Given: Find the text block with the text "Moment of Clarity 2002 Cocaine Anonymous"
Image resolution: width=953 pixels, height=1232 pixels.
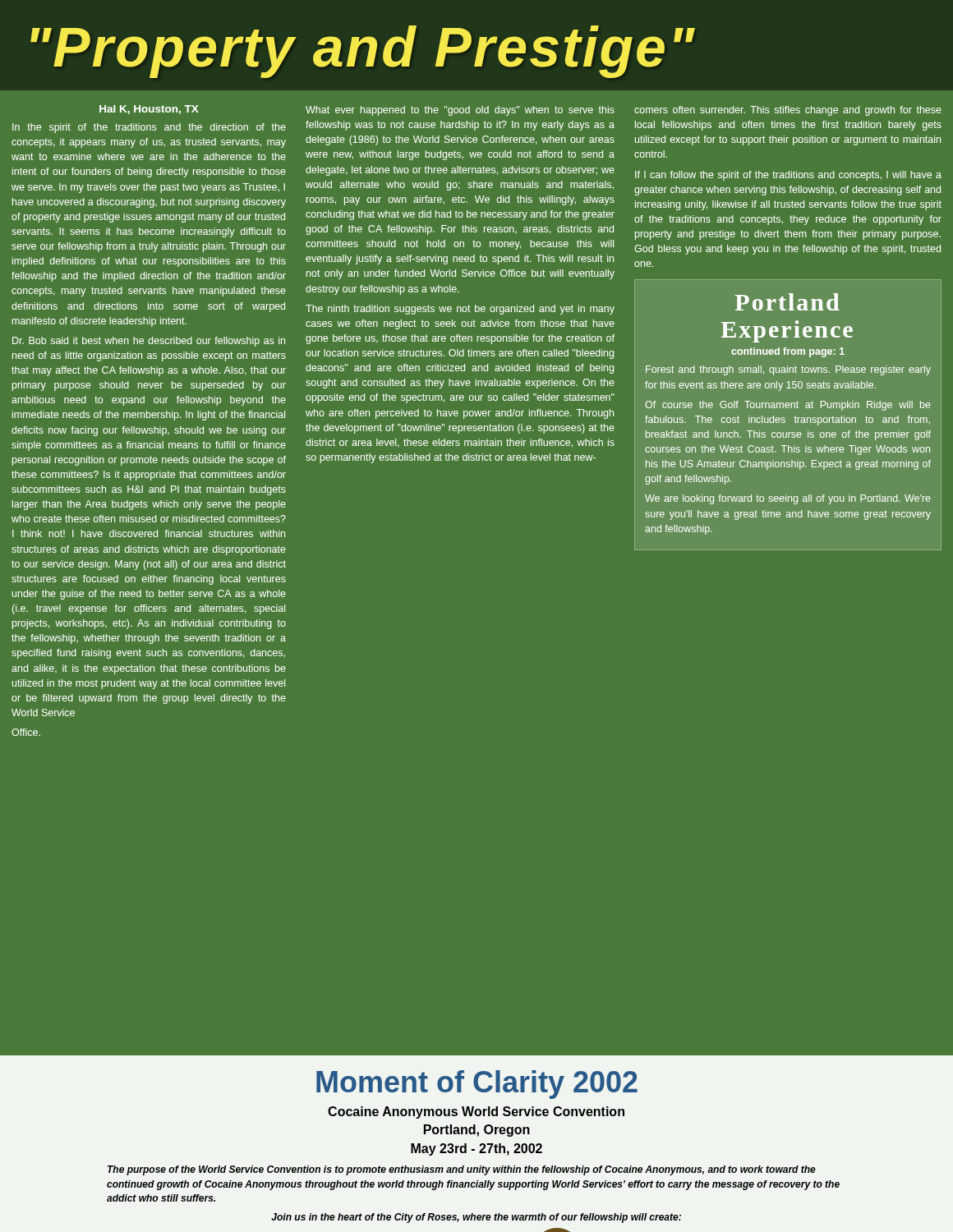Looking at the screenshot, I should pyautogui.click(x=476, y=1149).
